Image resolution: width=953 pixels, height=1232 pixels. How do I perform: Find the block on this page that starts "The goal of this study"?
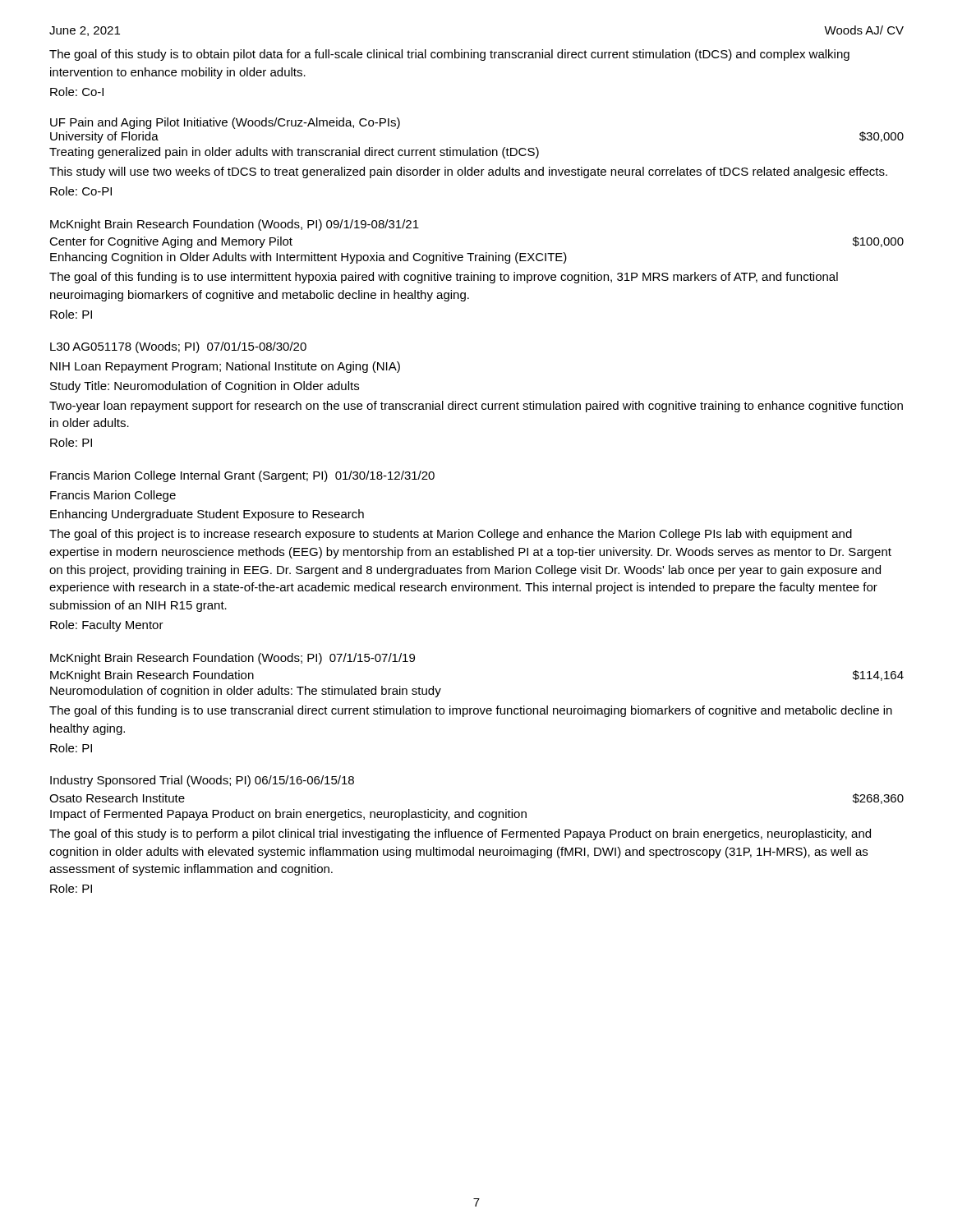coord(449,55)
